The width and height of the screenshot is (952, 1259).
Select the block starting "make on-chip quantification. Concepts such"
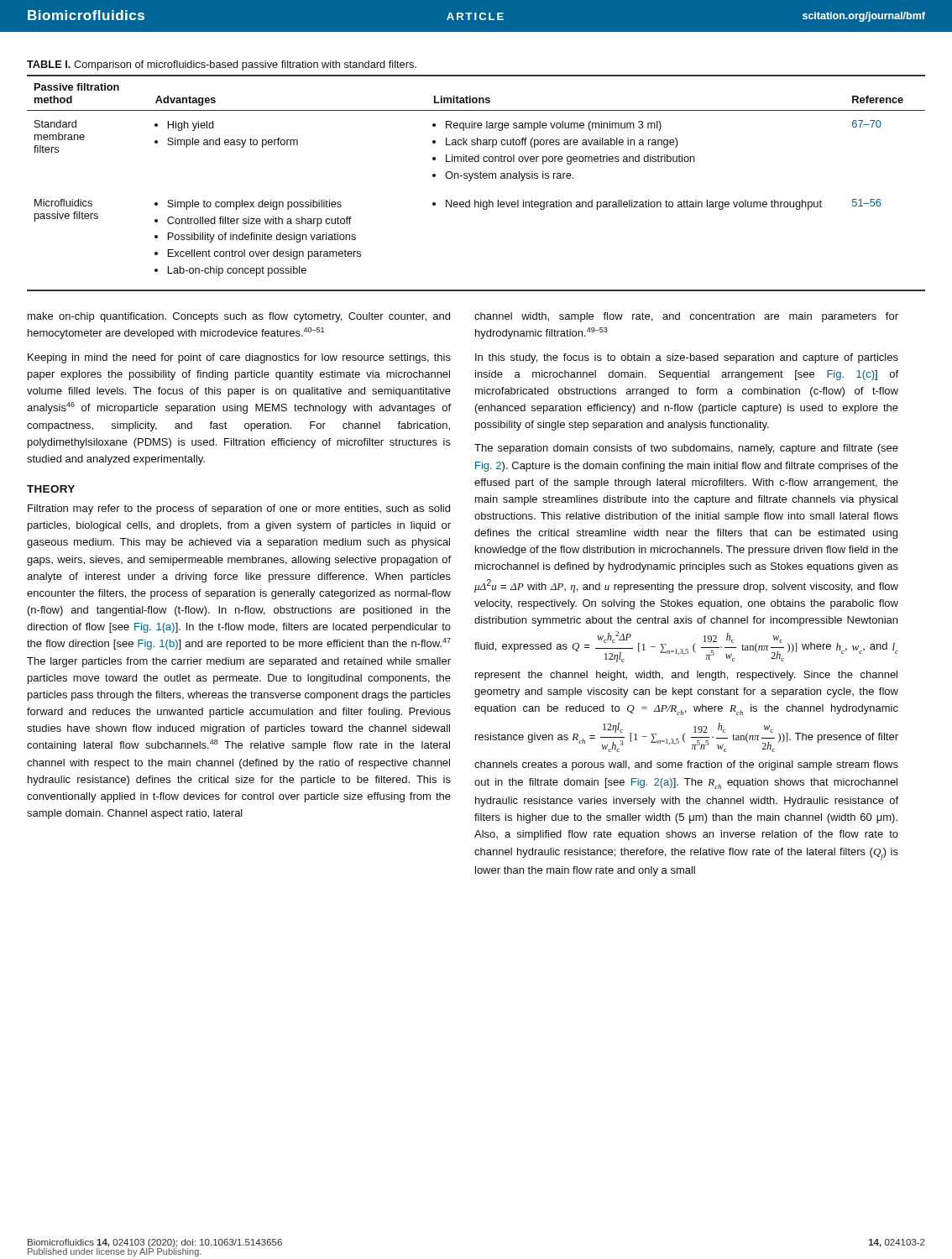(x=239, y=325)
